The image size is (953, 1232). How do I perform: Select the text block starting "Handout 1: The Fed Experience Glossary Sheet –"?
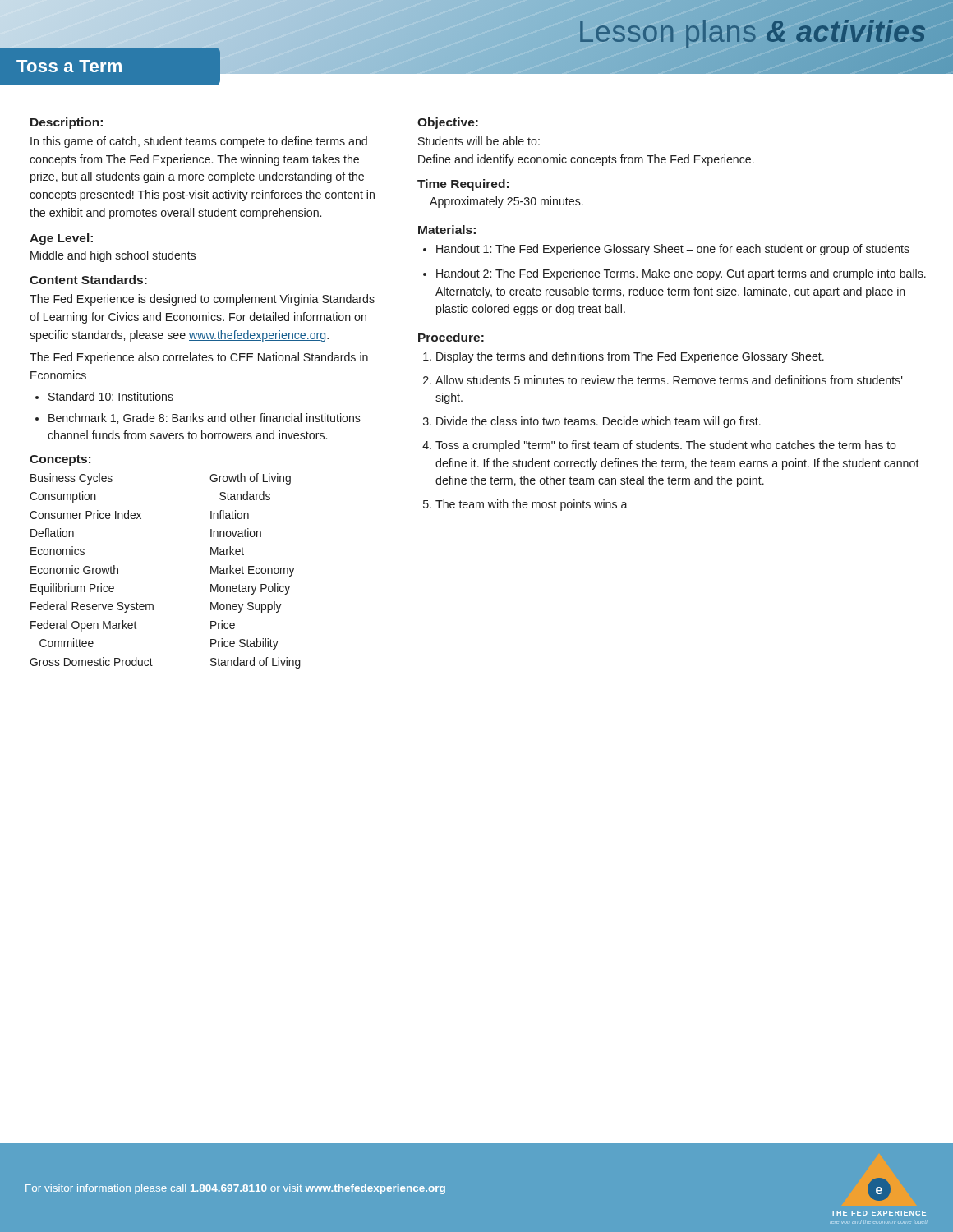pos(672,249)
